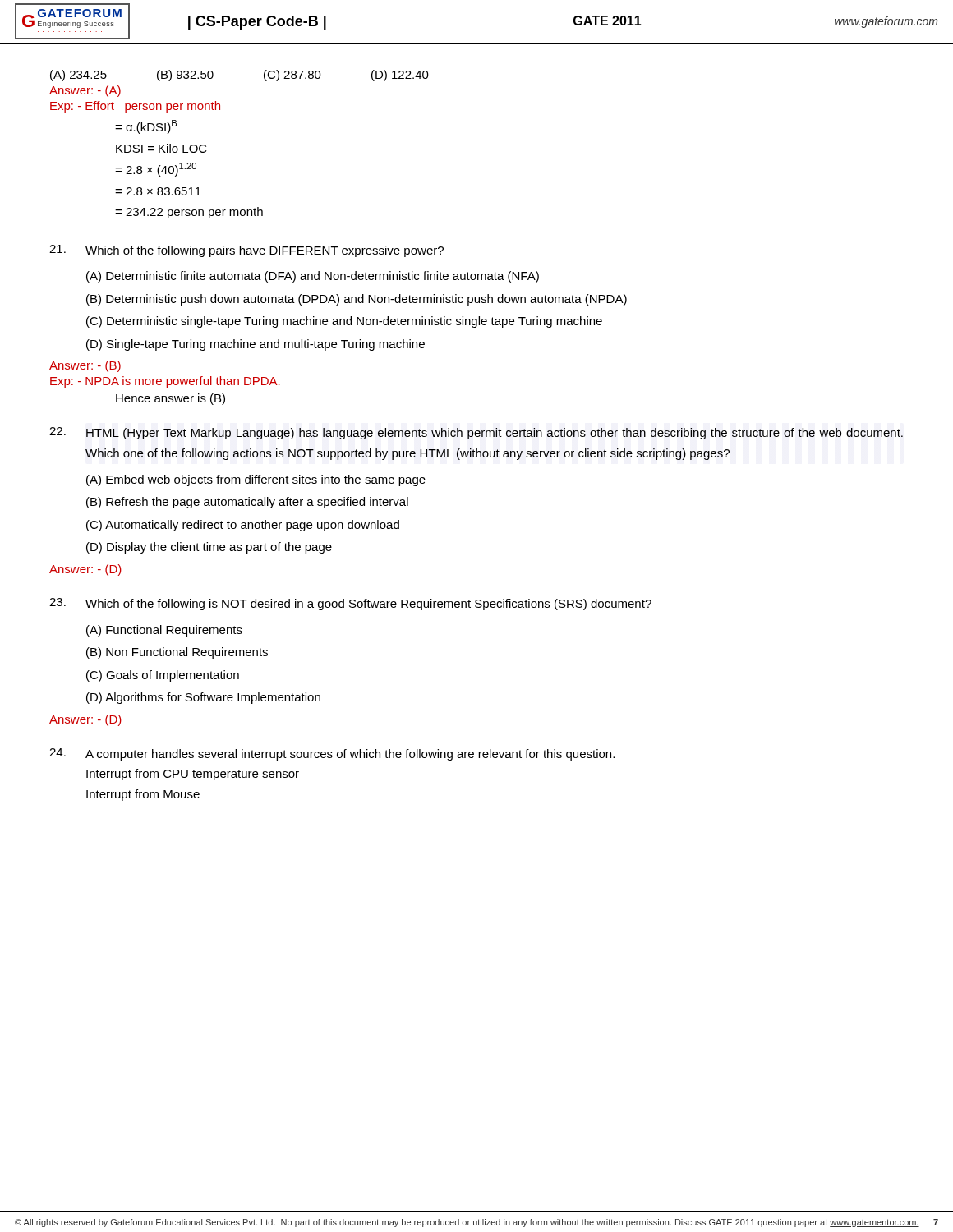Where is the formula that starts "= α.(kDSI)B KDSI = Kilo LOC"?
Screen dimensions: 1232x953
pos(189,168)
